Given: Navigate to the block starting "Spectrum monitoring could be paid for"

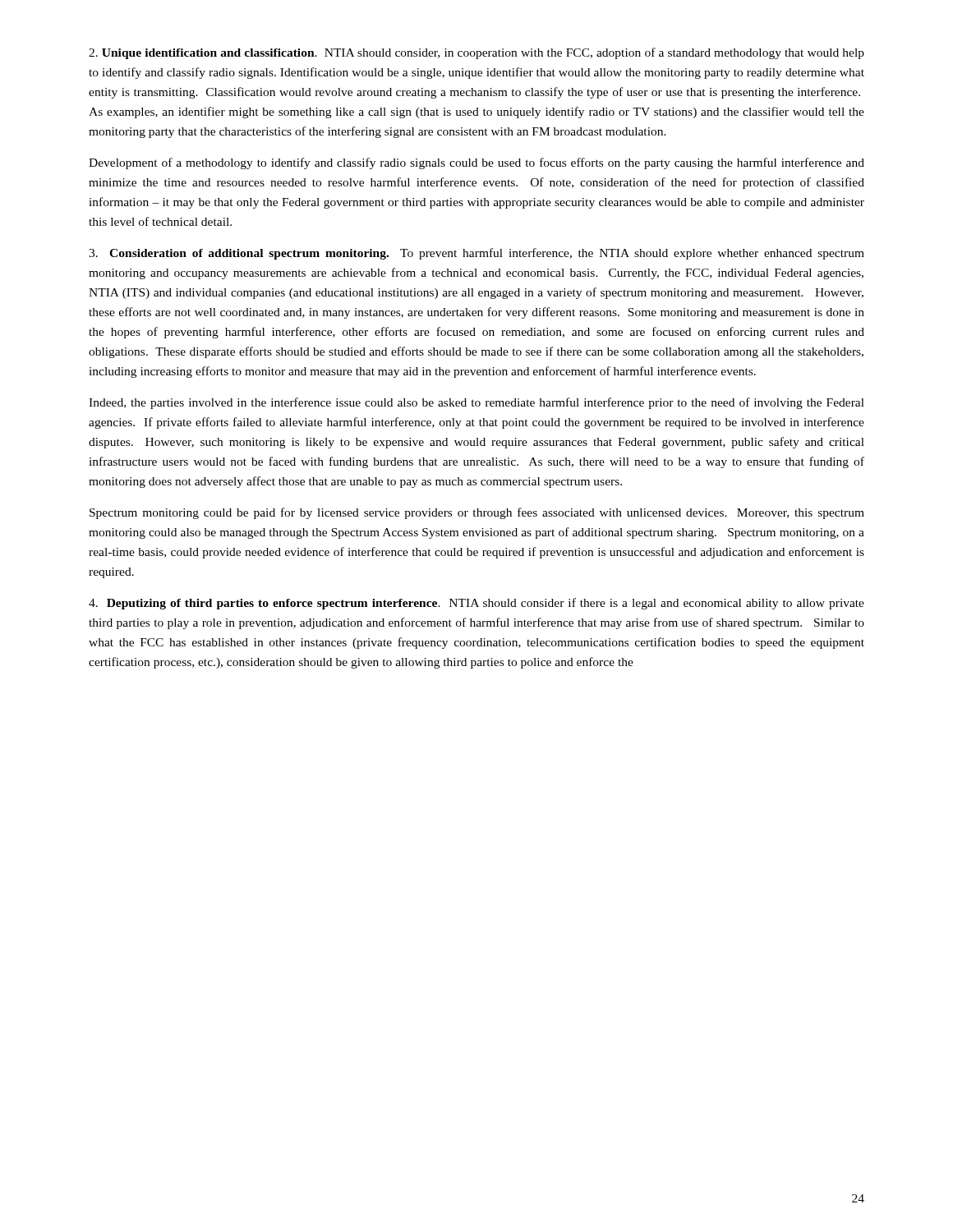Looking at the screenshot, I should click(x=476, y=542).
